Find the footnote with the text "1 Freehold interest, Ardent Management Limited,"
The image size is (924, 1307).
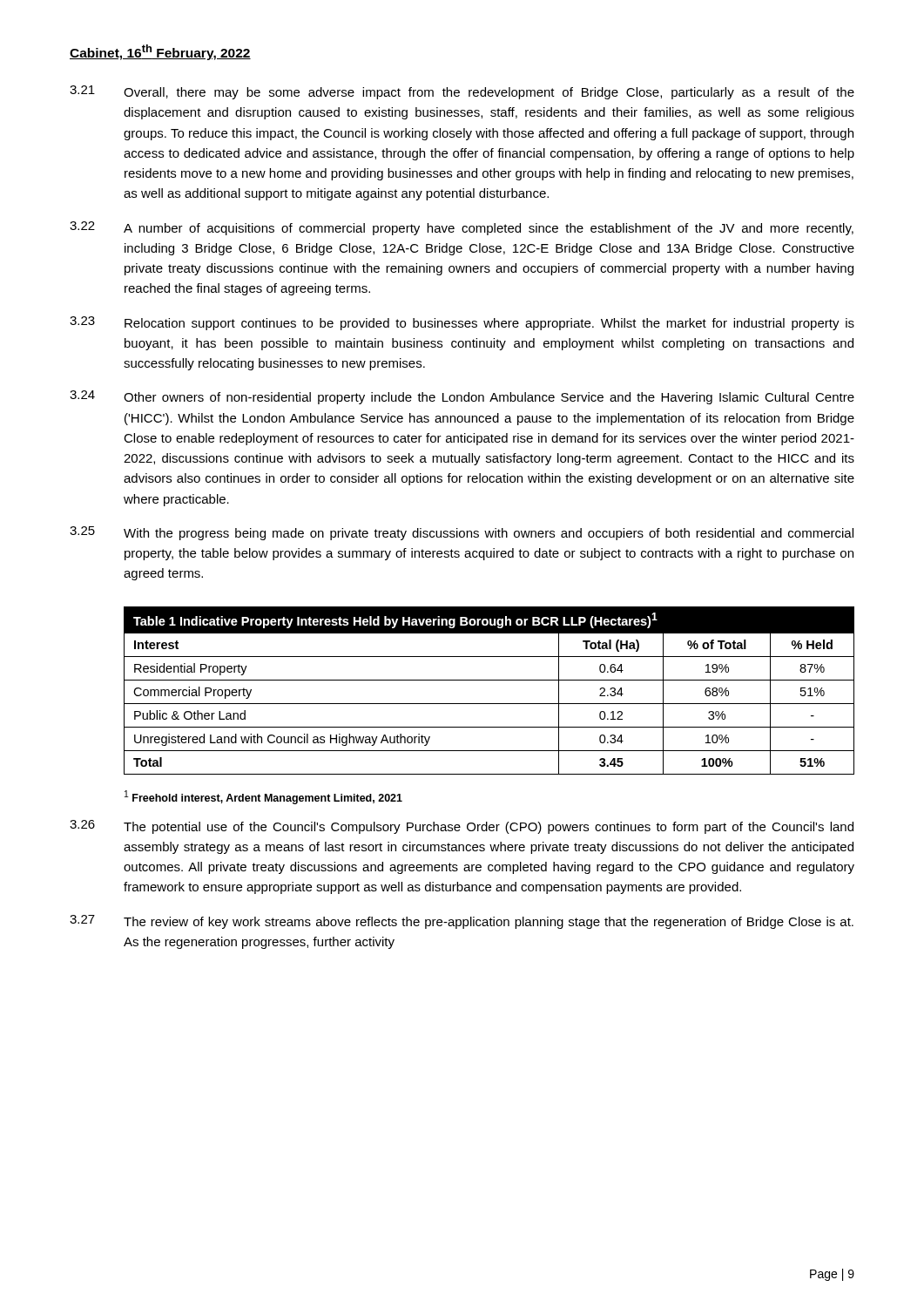click(x=263, y=796)
